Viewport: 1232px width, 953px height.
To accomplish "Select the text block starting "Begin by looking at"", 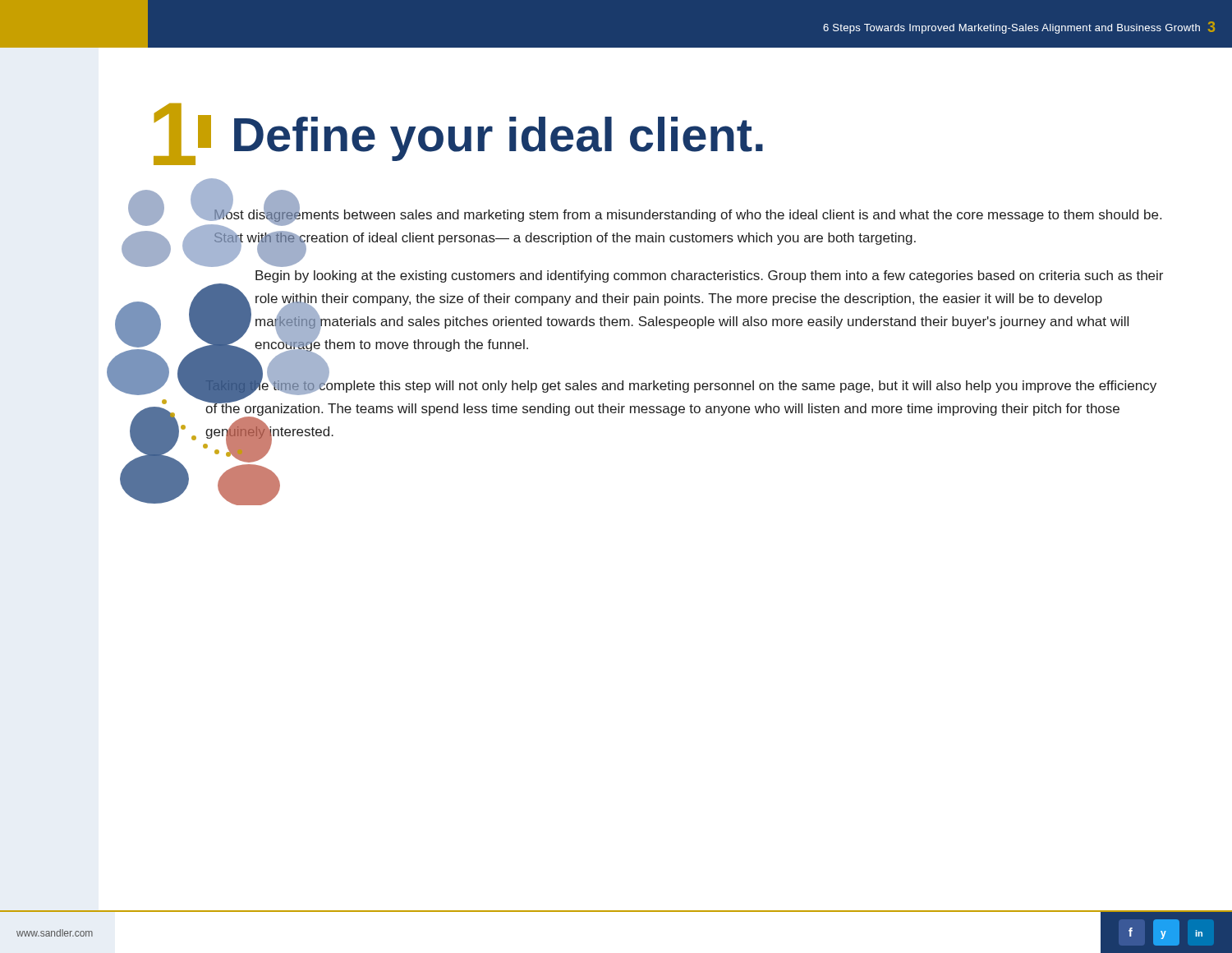I will pyautogui.click(x=709, y=310).
